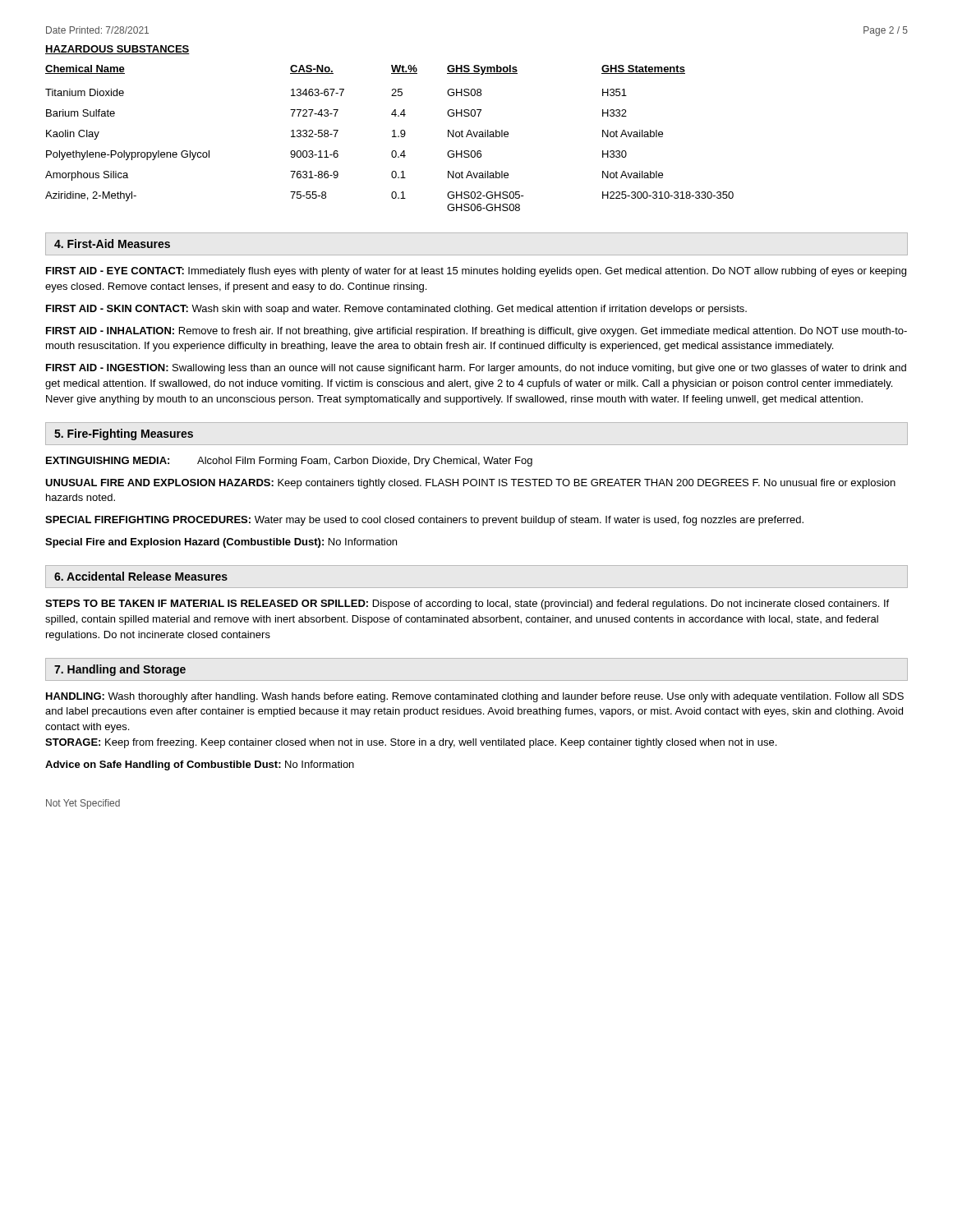The width and height of the screenshot is (953, 1232).
Task: Click on the text block that says "Special Fire and Explosion Hazard"
Action: 221,542
